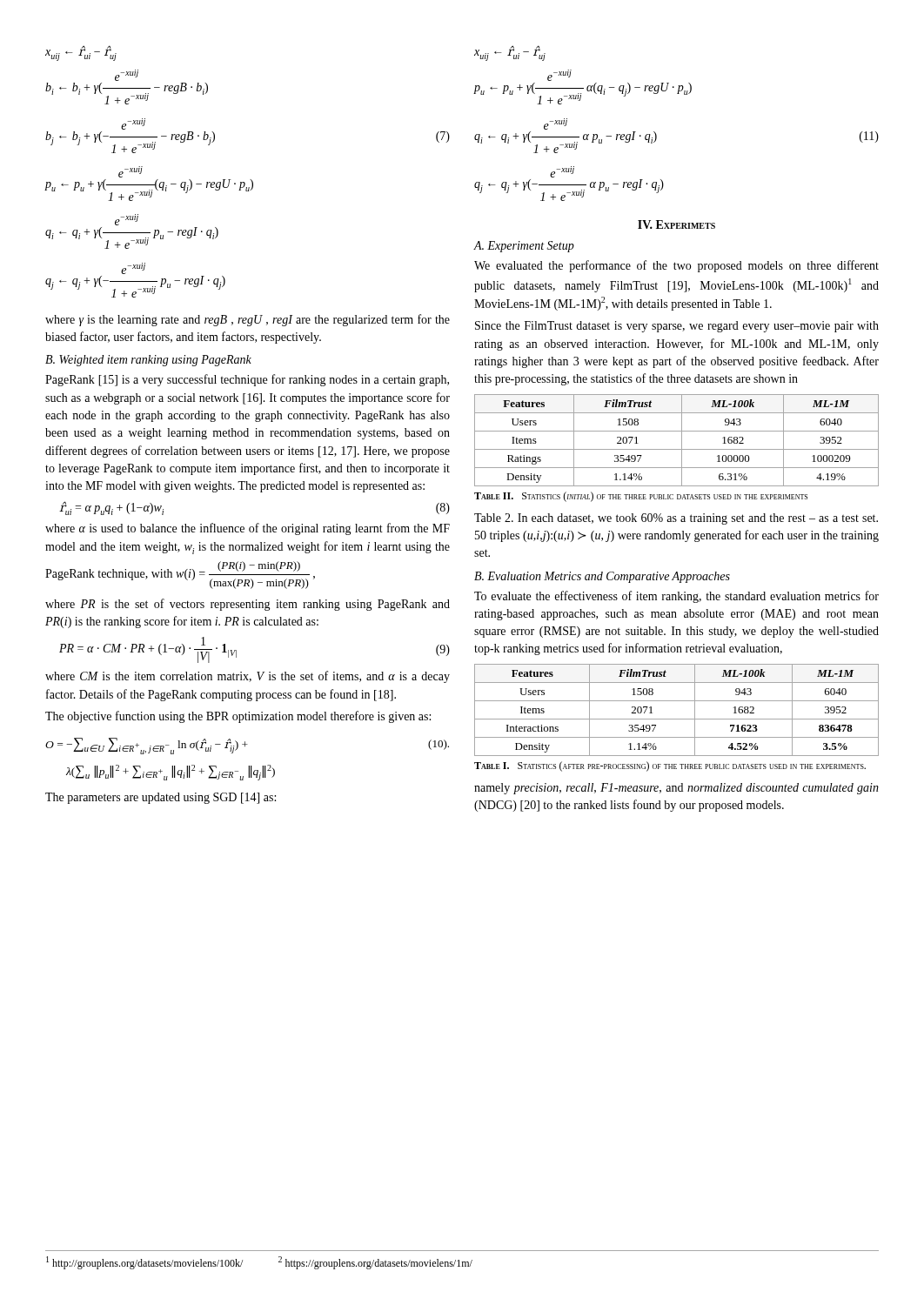Find the formula on this page that starts "r̂ui = α puqi"
This screenshot has width=924, height=1305.
pos(112,509)
